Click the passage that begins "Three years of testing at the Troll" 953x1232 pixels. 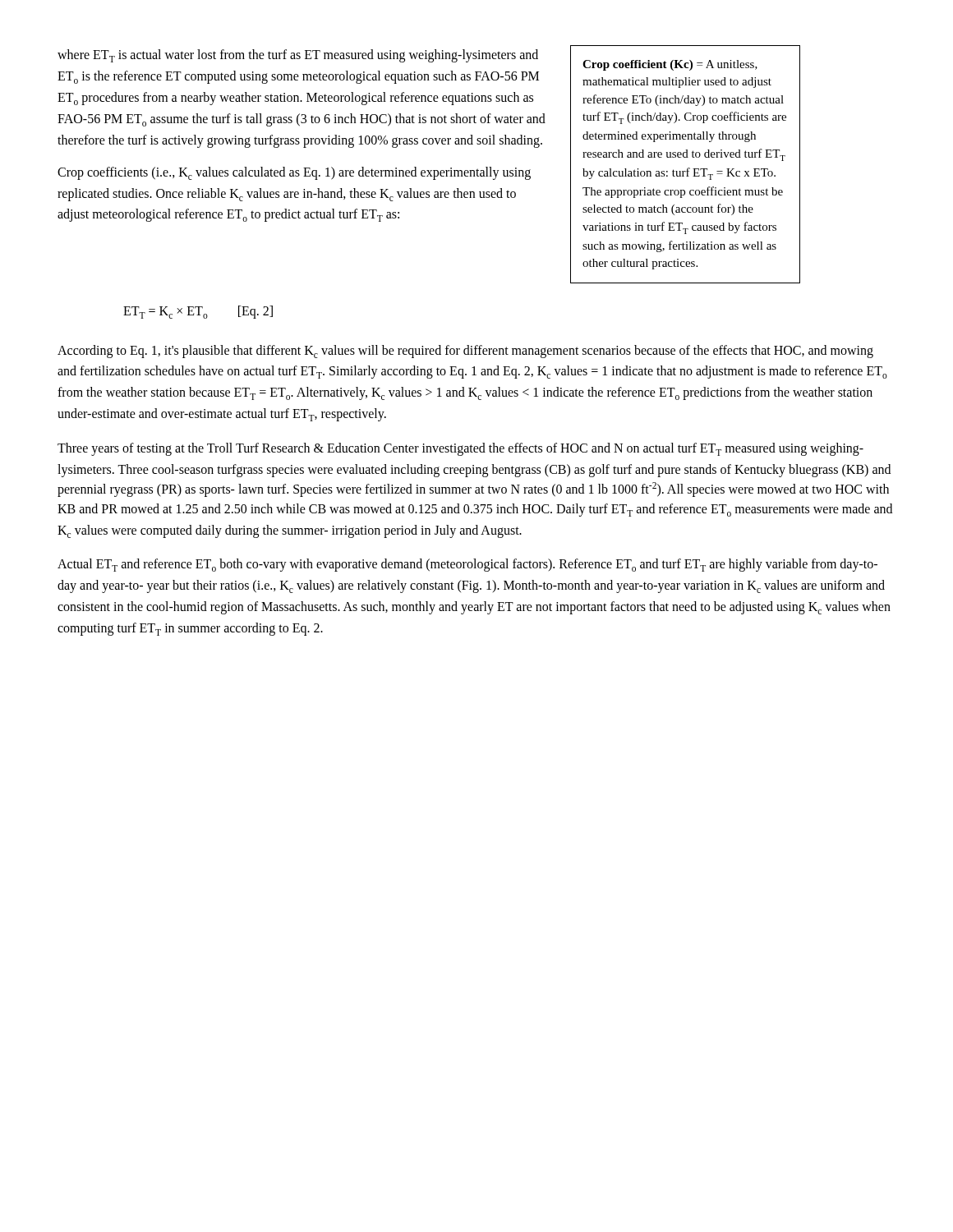[475, 490]
